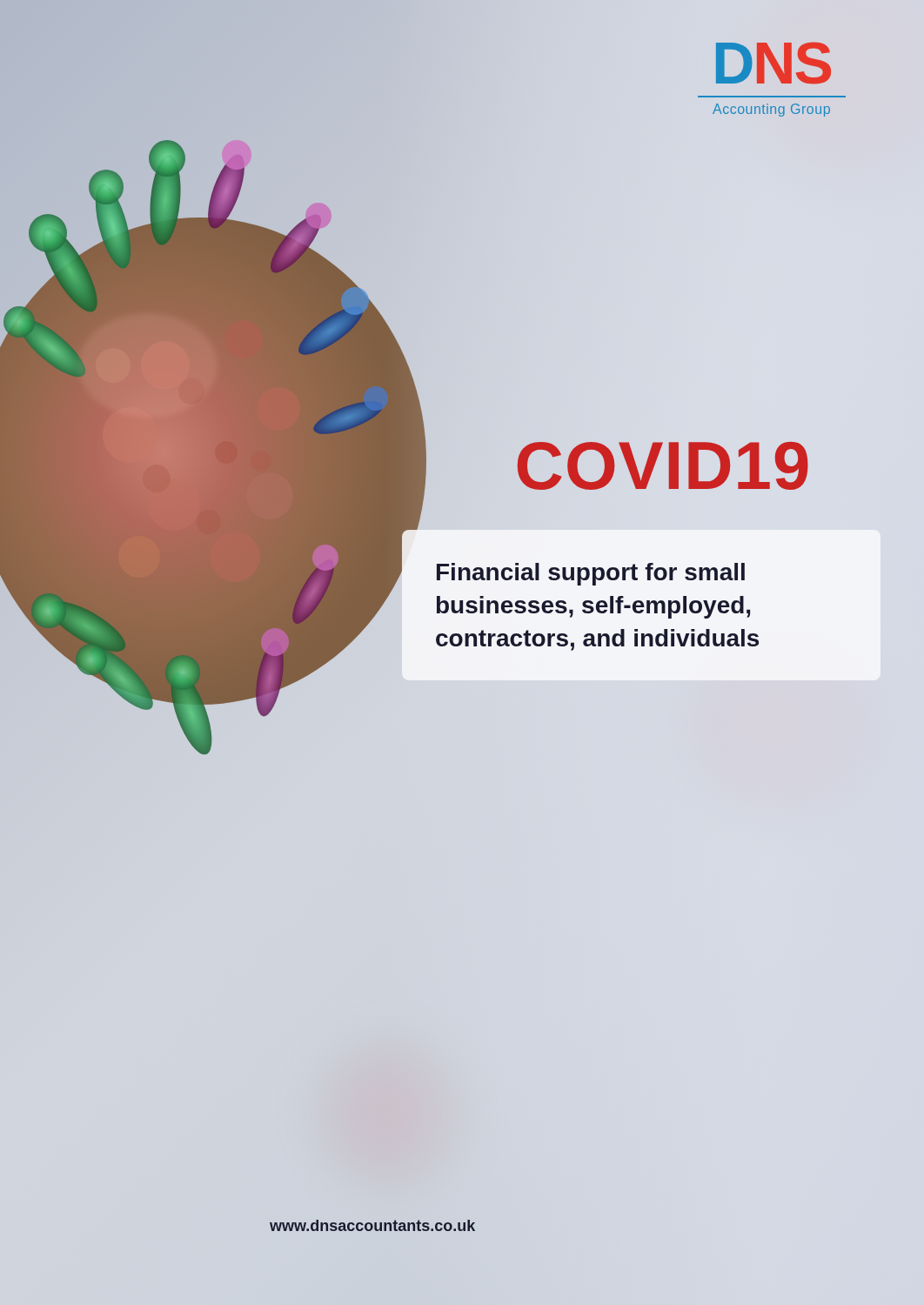924x1305 pixels.
Task: Point to the block starting "Financial support for small"
Action: tap(597, 605)
